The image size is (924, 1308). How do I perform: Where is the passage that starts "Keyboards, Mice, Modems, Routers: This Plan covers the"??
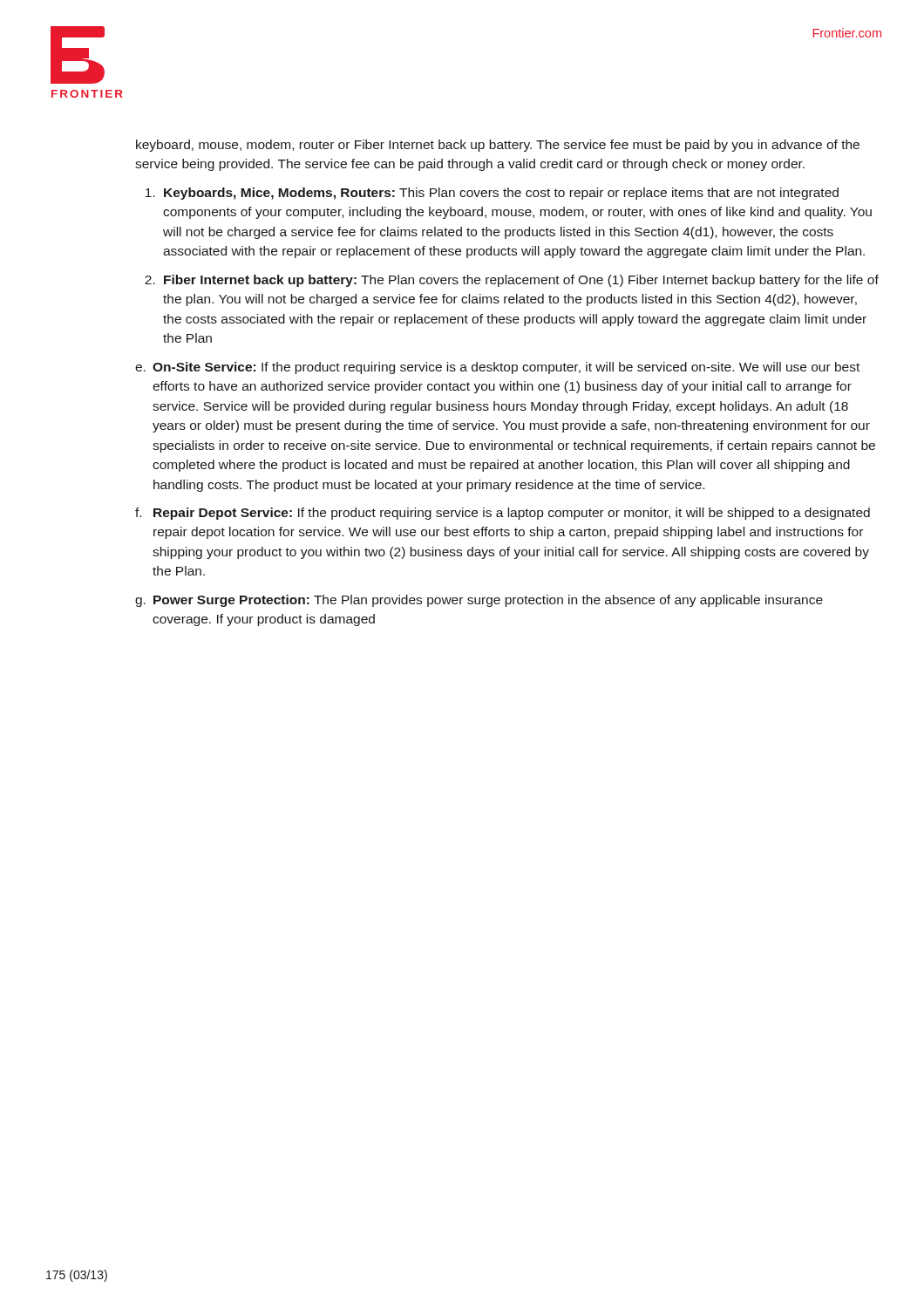tap(518, 222)
